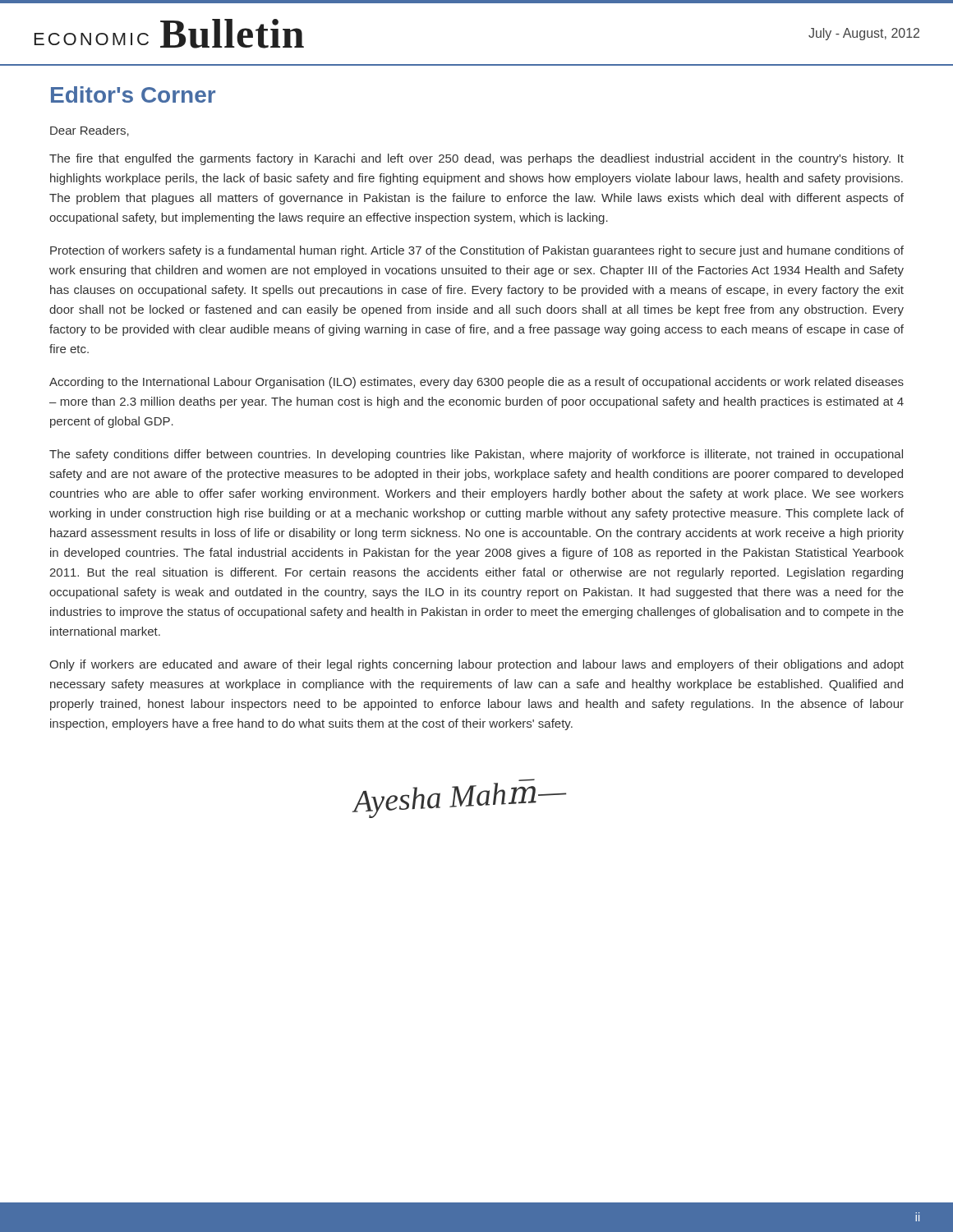The image size is (953, 1232).
Task: Point to the element starting "Protection of workers safety"
Action: click(476, 299)
